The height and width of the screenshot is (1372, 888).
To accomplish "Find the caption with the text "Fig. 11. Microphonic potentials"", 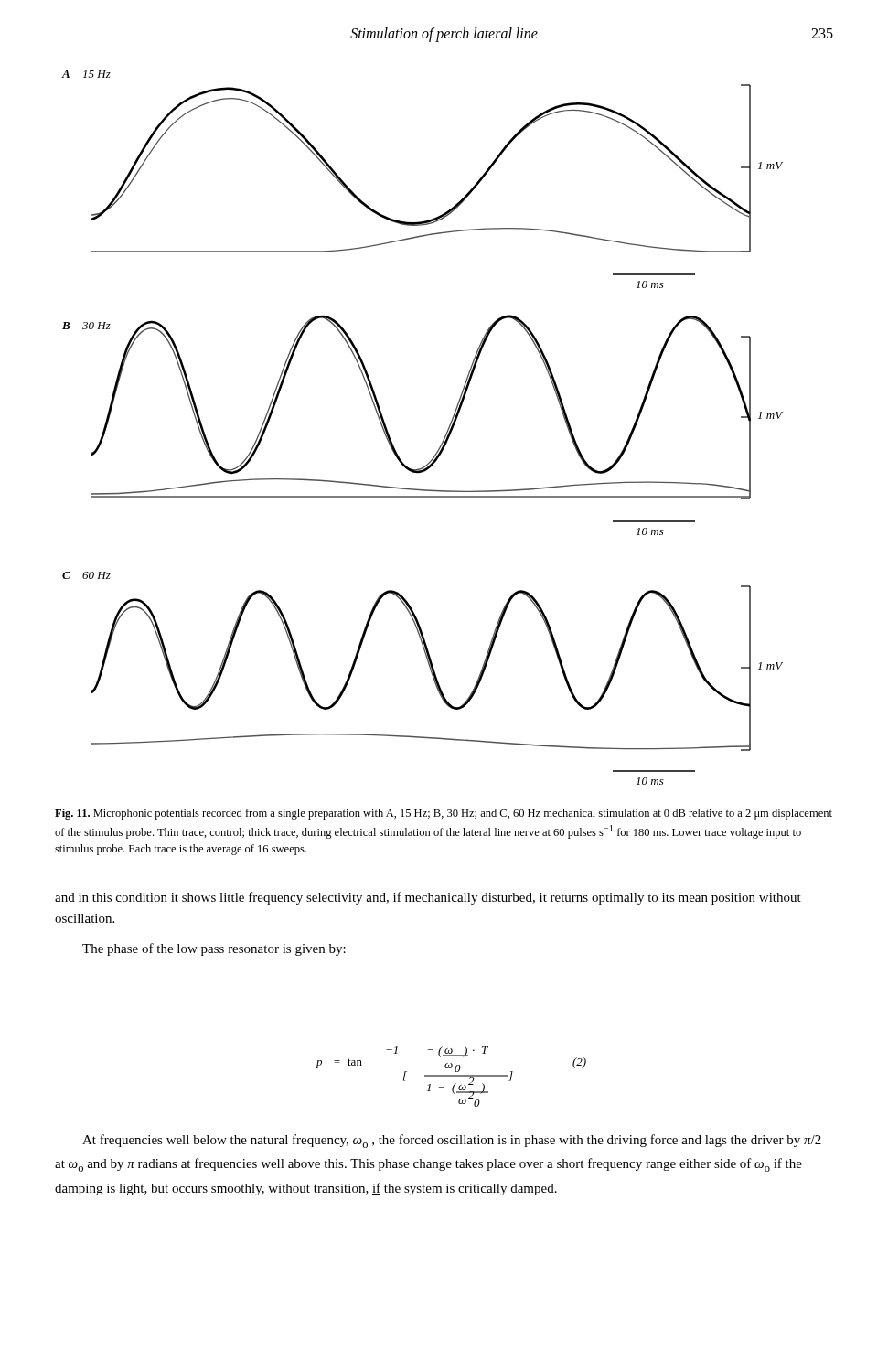I will [444, 831].
